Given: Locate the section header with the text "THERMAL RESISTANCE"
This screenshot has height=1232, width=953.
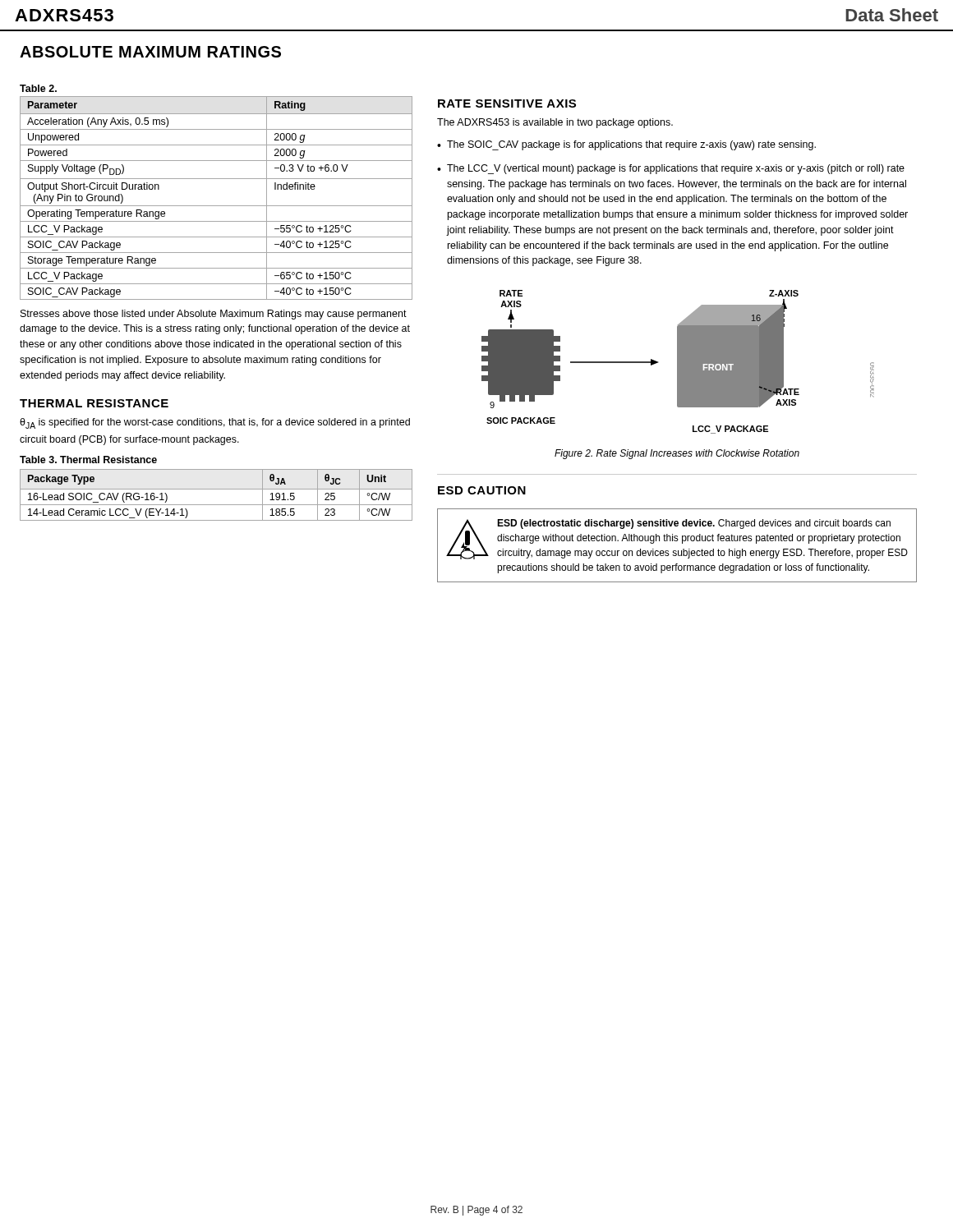Looking at the screenshot, I should pyautogui.click(x=94, y=403).
